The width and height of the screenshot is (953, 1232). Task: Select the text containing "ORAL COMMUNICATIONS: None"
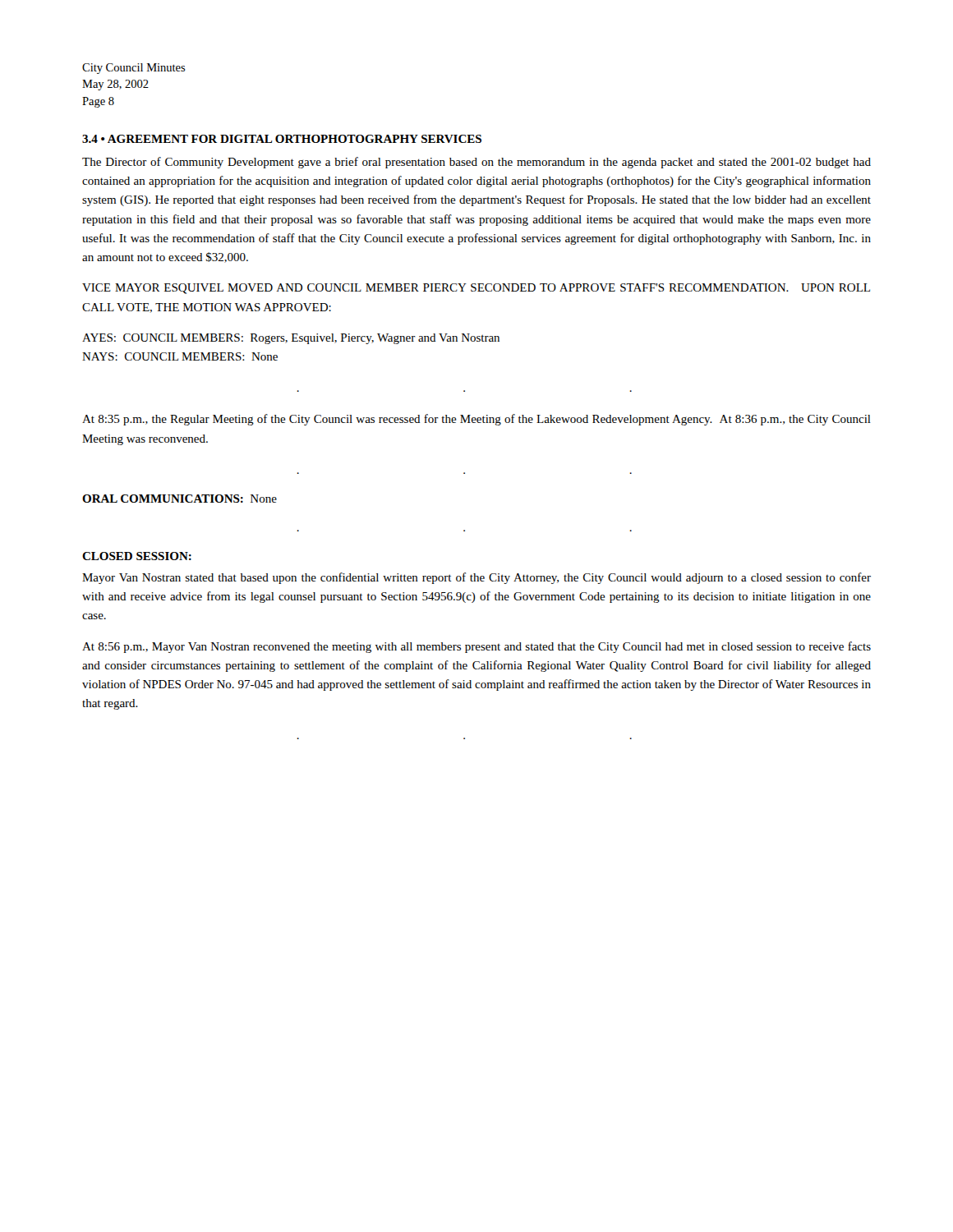[179, 498]
